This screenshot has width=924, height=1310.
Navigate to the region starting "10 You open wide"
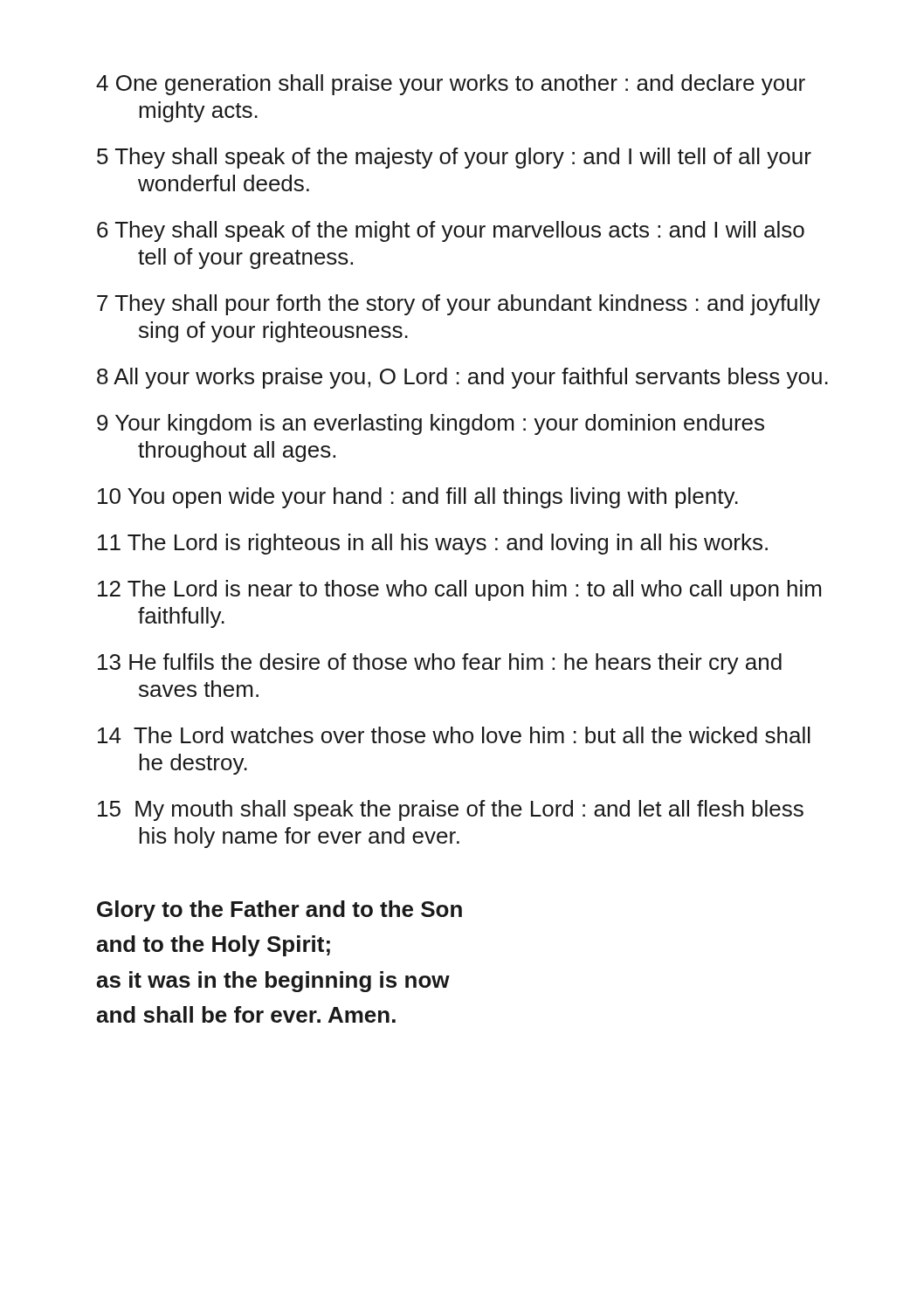(466, 496)
